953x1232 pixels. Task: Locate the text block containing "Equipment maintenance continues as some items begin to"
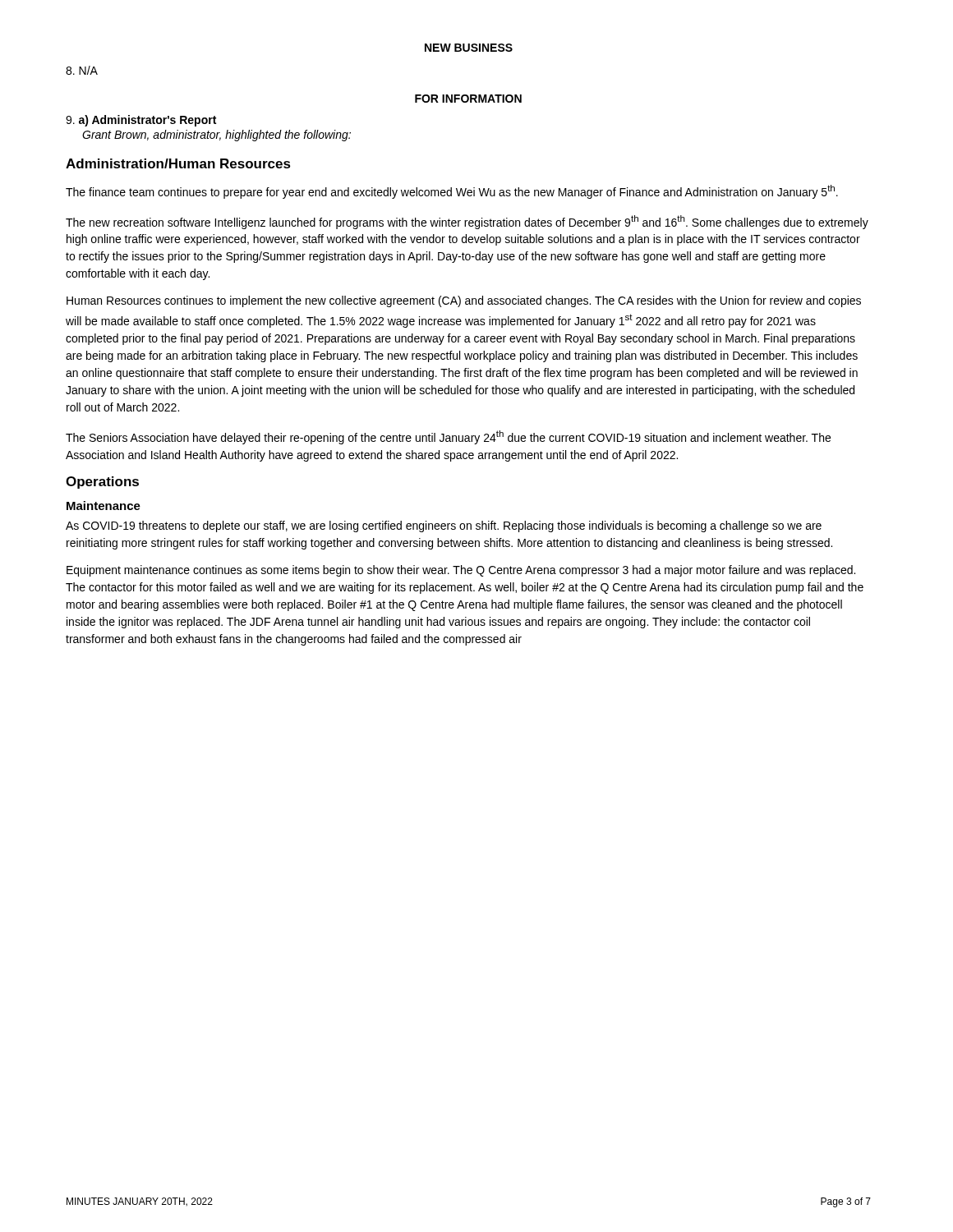click(x=468, y=605)
